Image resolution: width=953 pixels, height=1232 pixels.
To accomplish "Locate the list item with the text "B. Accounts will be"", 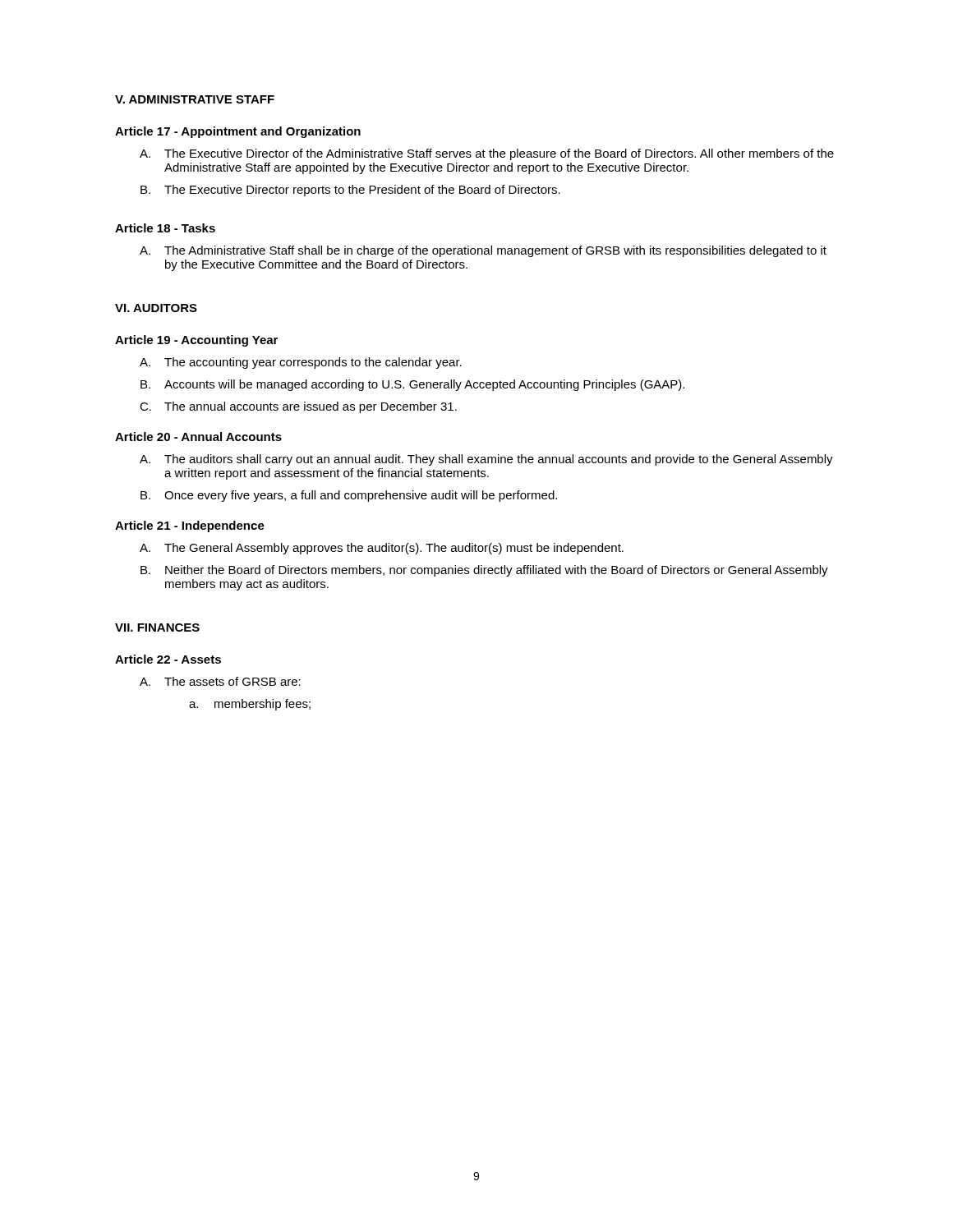I will [489, 384].
